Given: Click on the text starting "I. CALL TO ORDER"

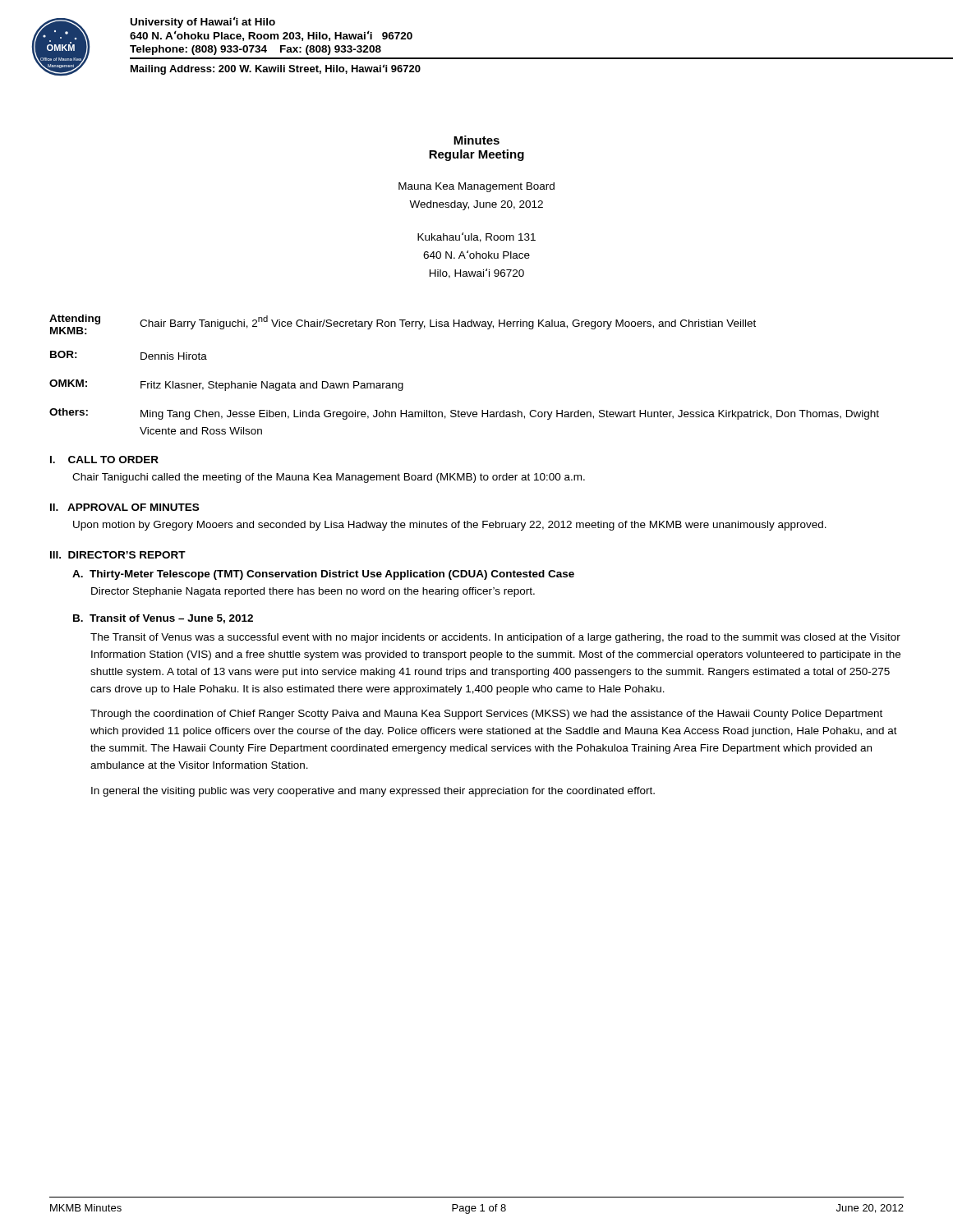Looking at the screenshot, I should pyautogui.click(x=104, y=460).
